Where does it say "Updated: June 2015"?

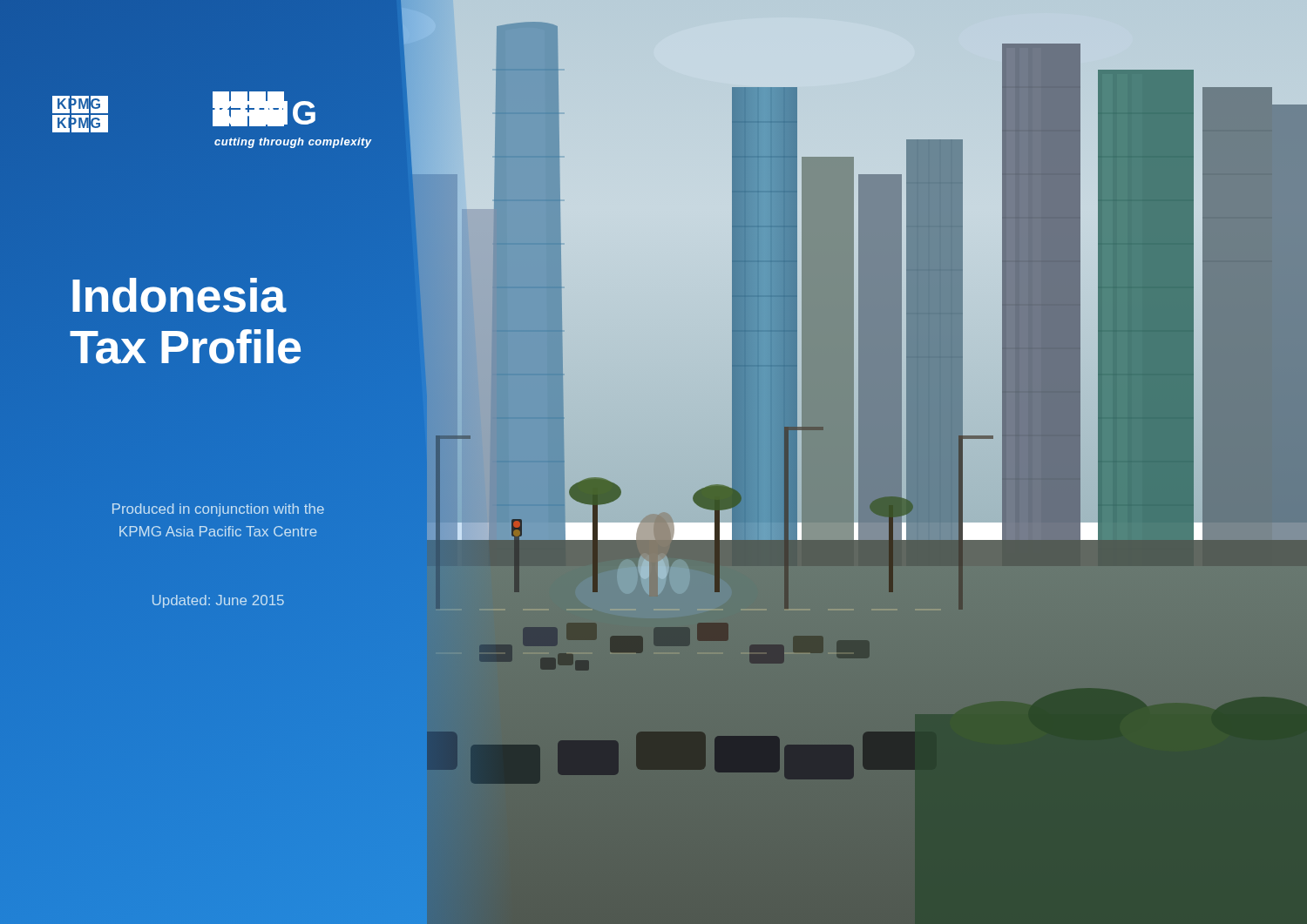pos(218,601)
